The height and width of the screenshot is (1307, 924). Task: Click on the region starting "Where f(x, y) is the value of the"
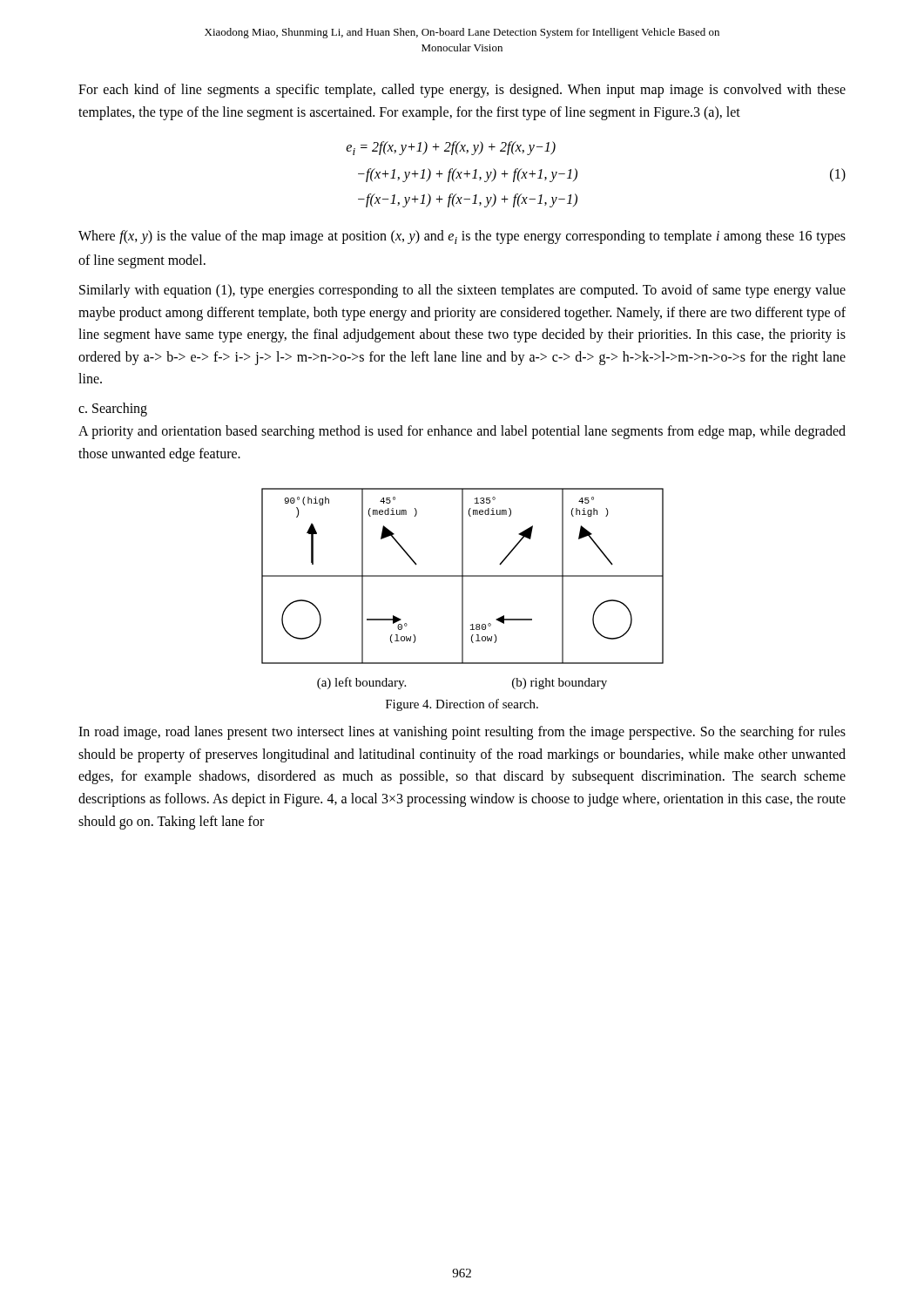(x=462, y=248)
